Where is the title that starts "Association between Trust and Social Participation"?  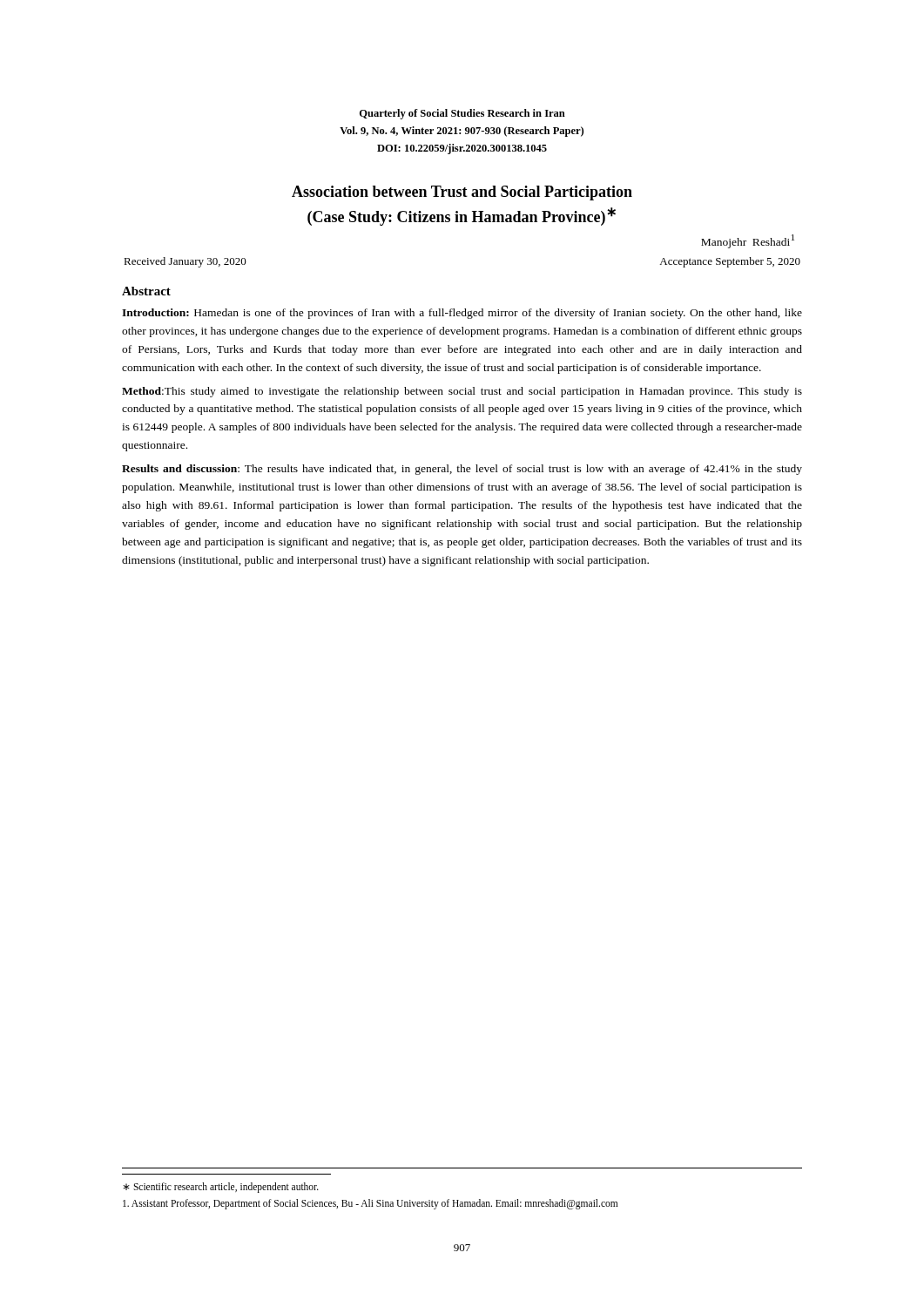click(x=462, y=204)
